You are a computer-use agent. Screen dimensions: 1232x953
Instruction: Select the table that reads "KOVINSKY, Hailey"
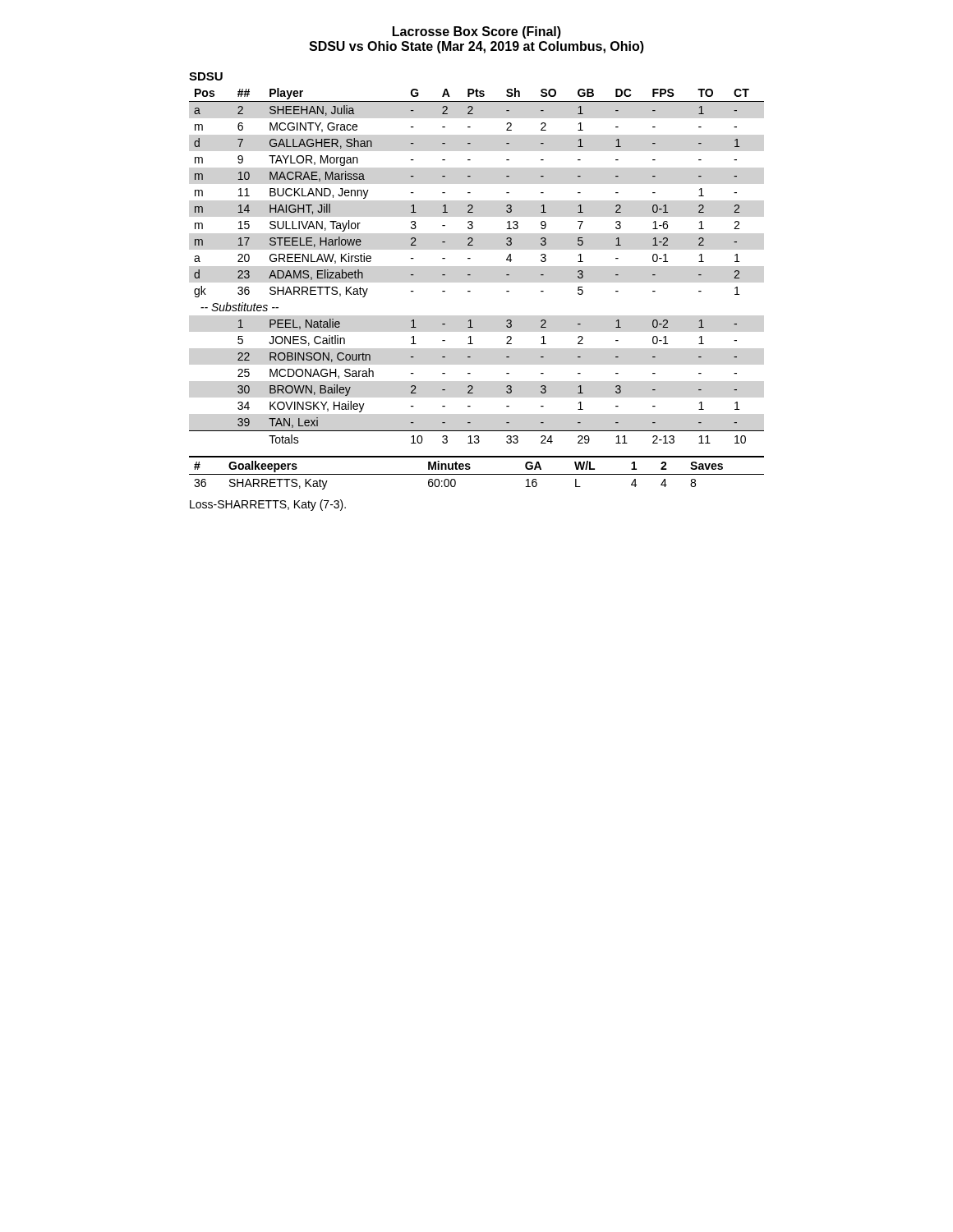pyautogui.click(x=476, y=266)
